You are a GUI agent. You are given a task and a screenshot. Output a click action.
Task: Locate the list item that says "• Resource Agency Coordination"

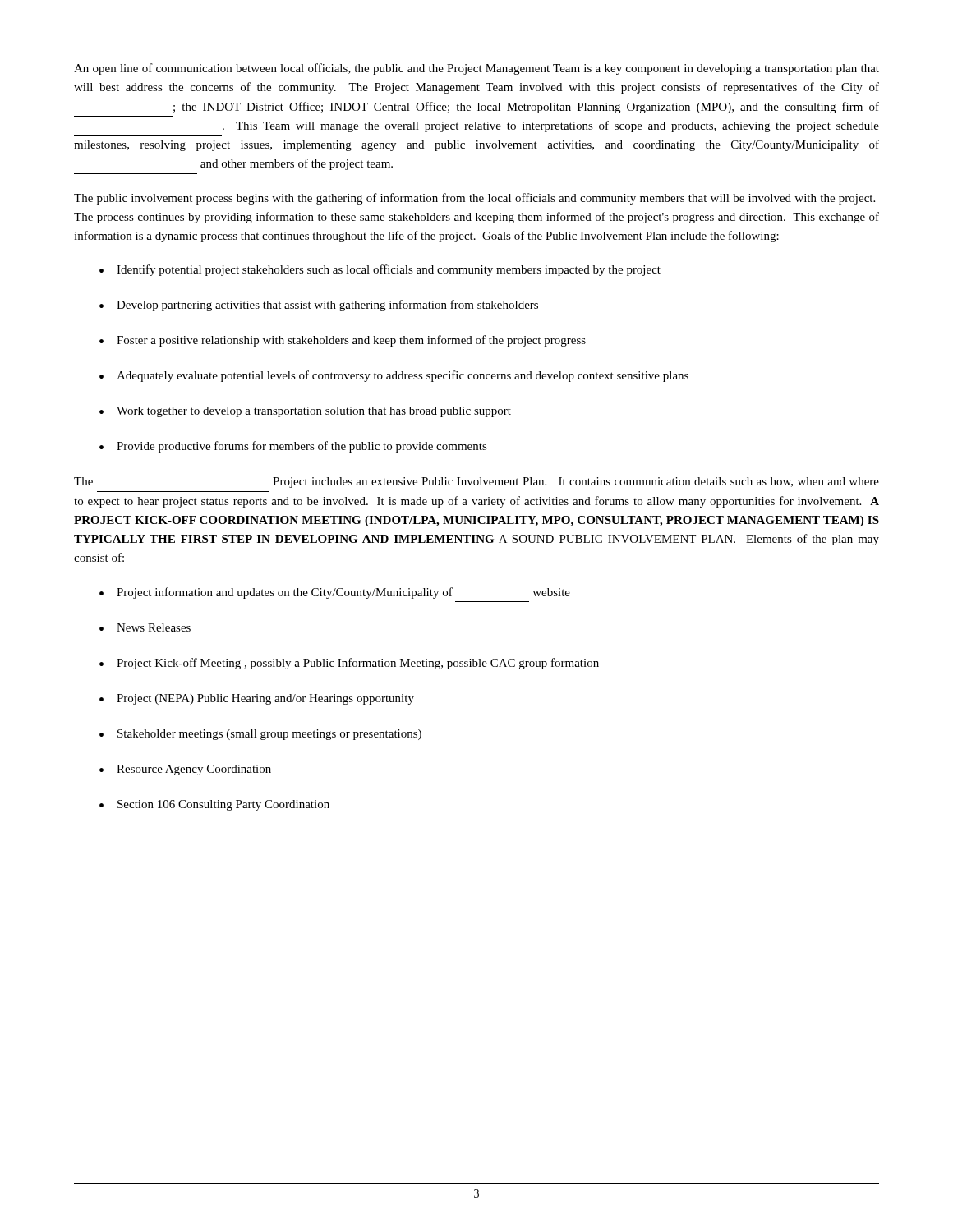pyautogui.click(x=185, y=771)
